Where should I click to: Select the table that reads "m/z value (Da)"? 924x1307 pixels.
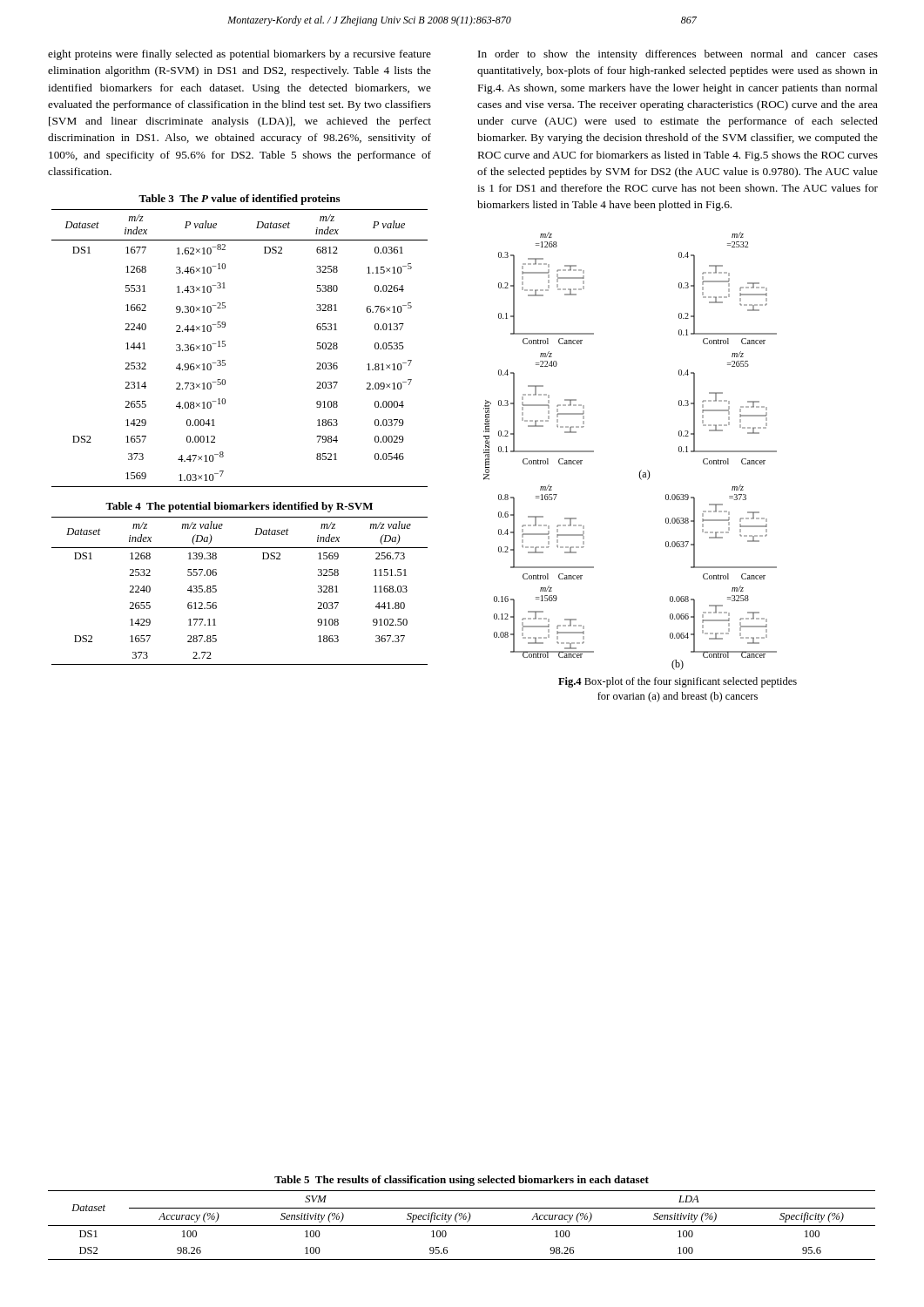[x=239, y=591]
